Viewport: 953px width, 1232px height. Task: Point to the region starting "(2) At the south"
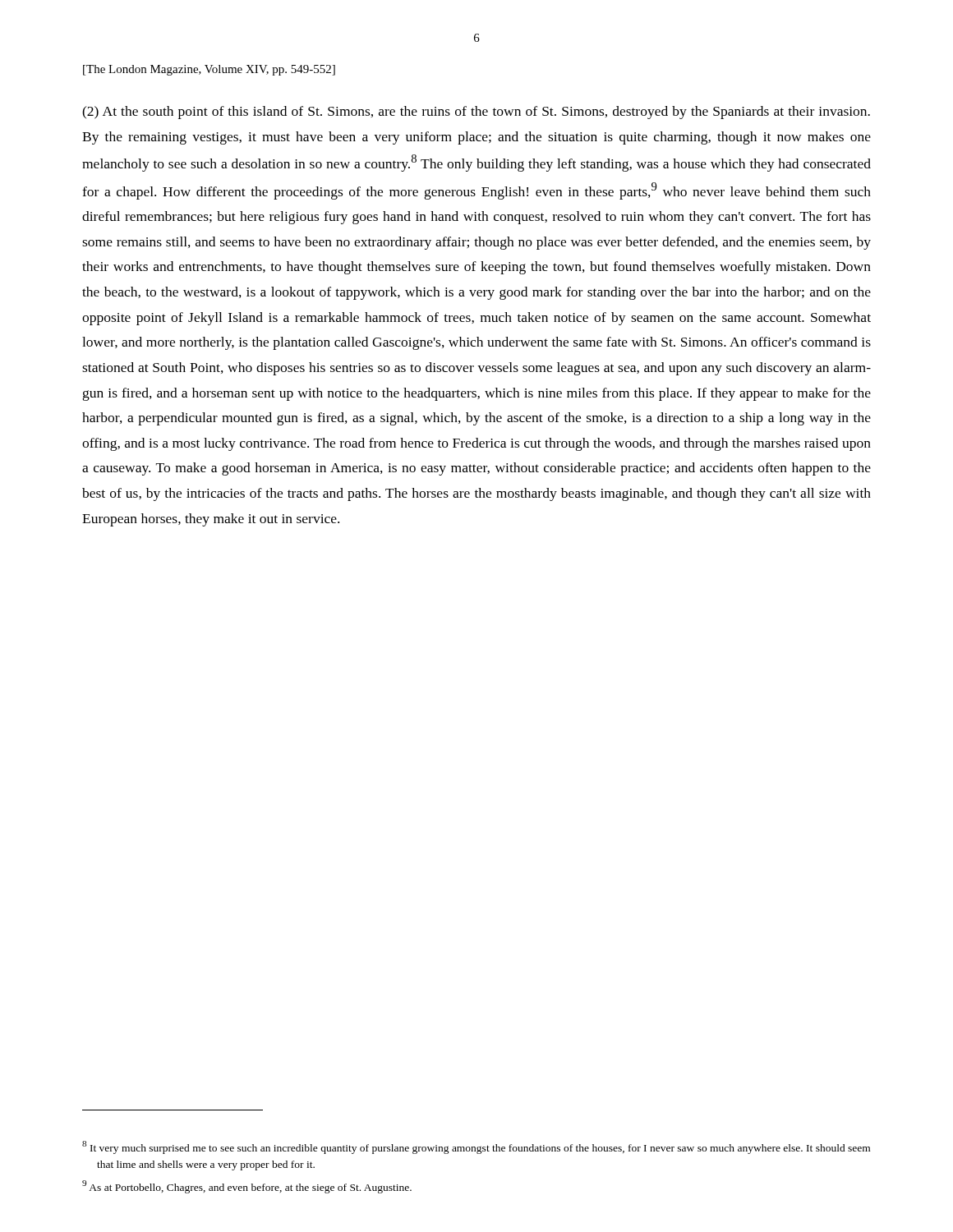[476, 315]
